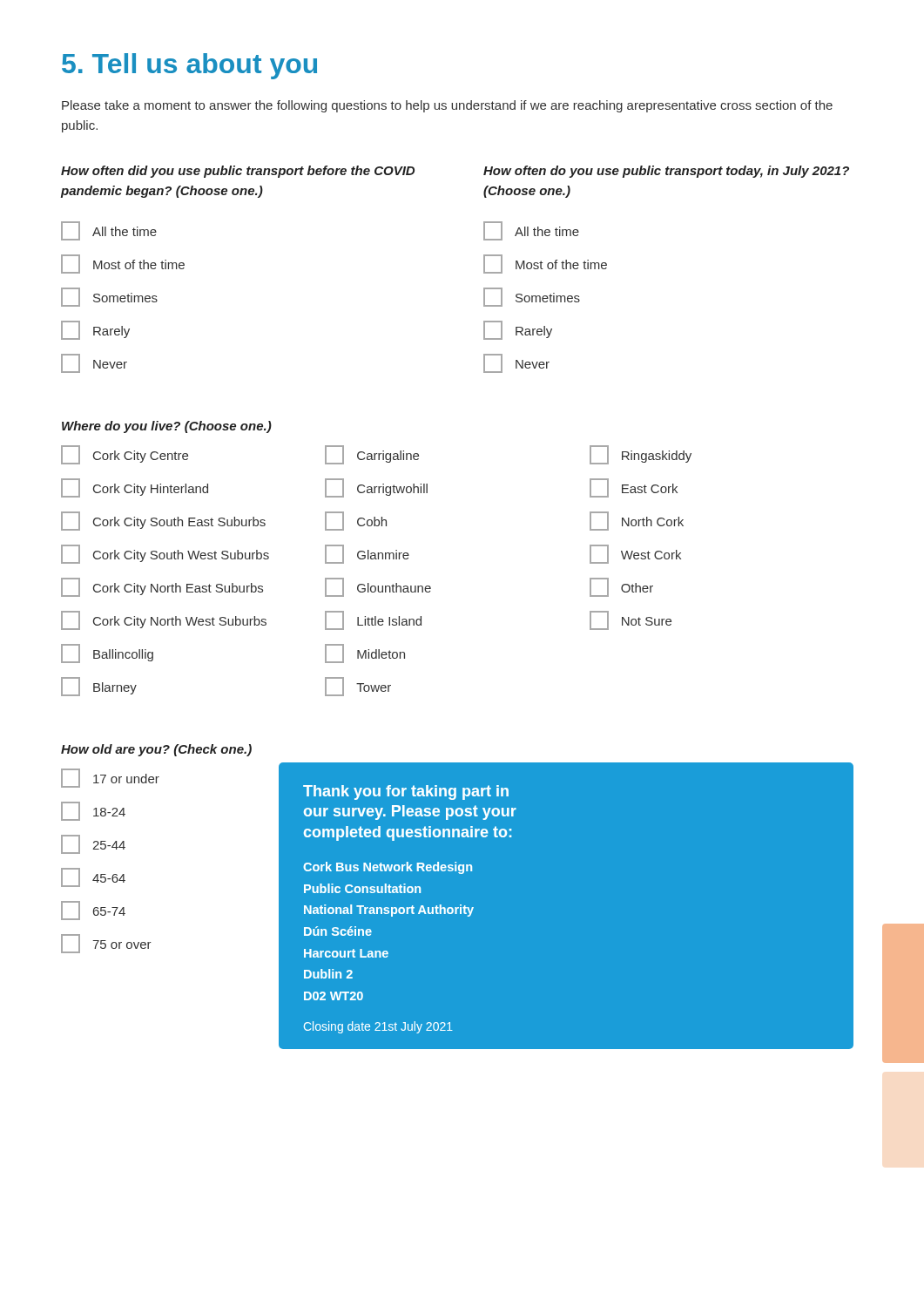Point to the passage starting "East Cork"
The height and width of the screenshot is (1307, 924).
coord(634,488)
